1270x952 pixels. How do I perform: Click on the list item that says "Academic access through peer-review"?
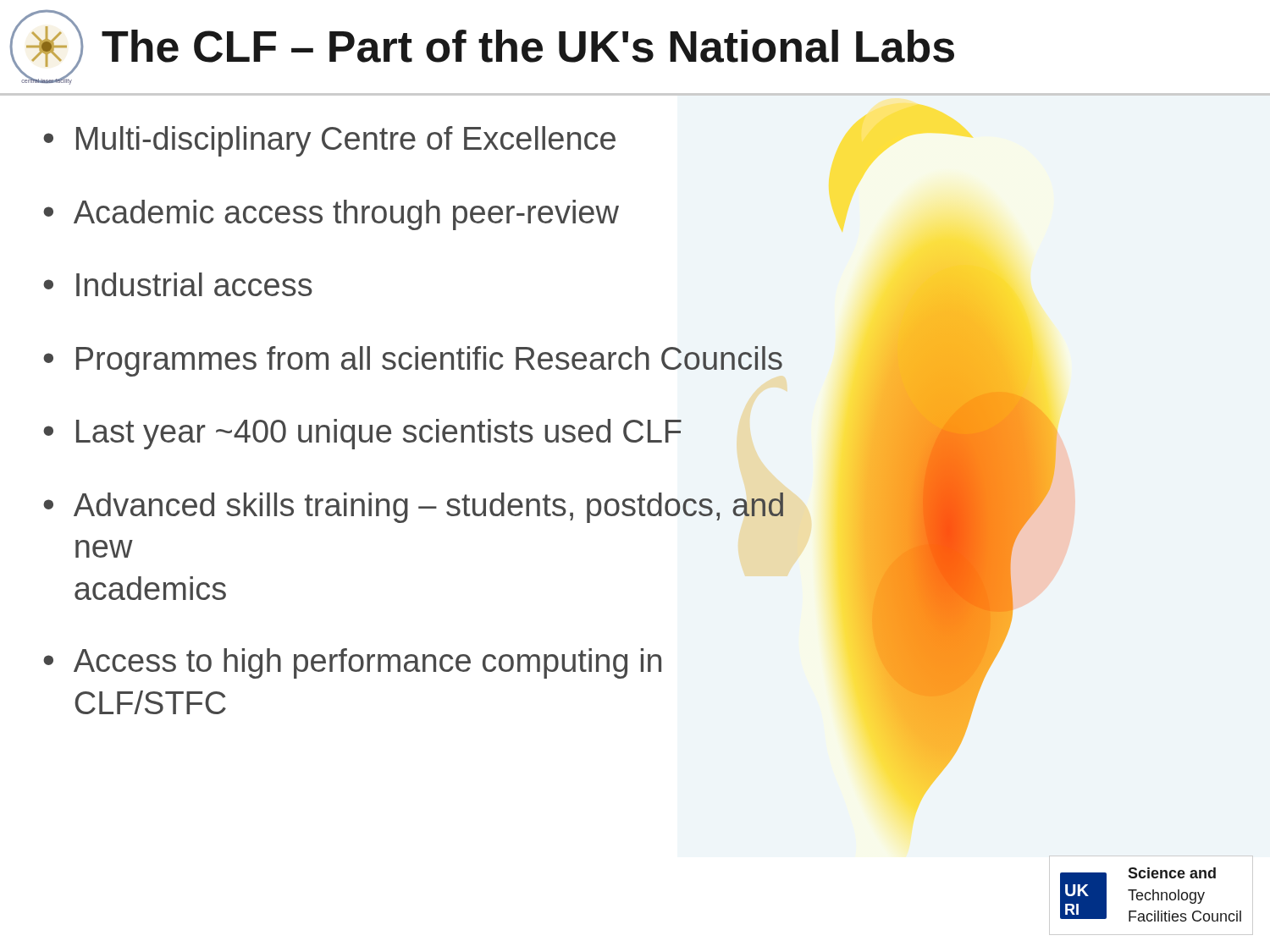pyautogui.click(x=346, y=212)
